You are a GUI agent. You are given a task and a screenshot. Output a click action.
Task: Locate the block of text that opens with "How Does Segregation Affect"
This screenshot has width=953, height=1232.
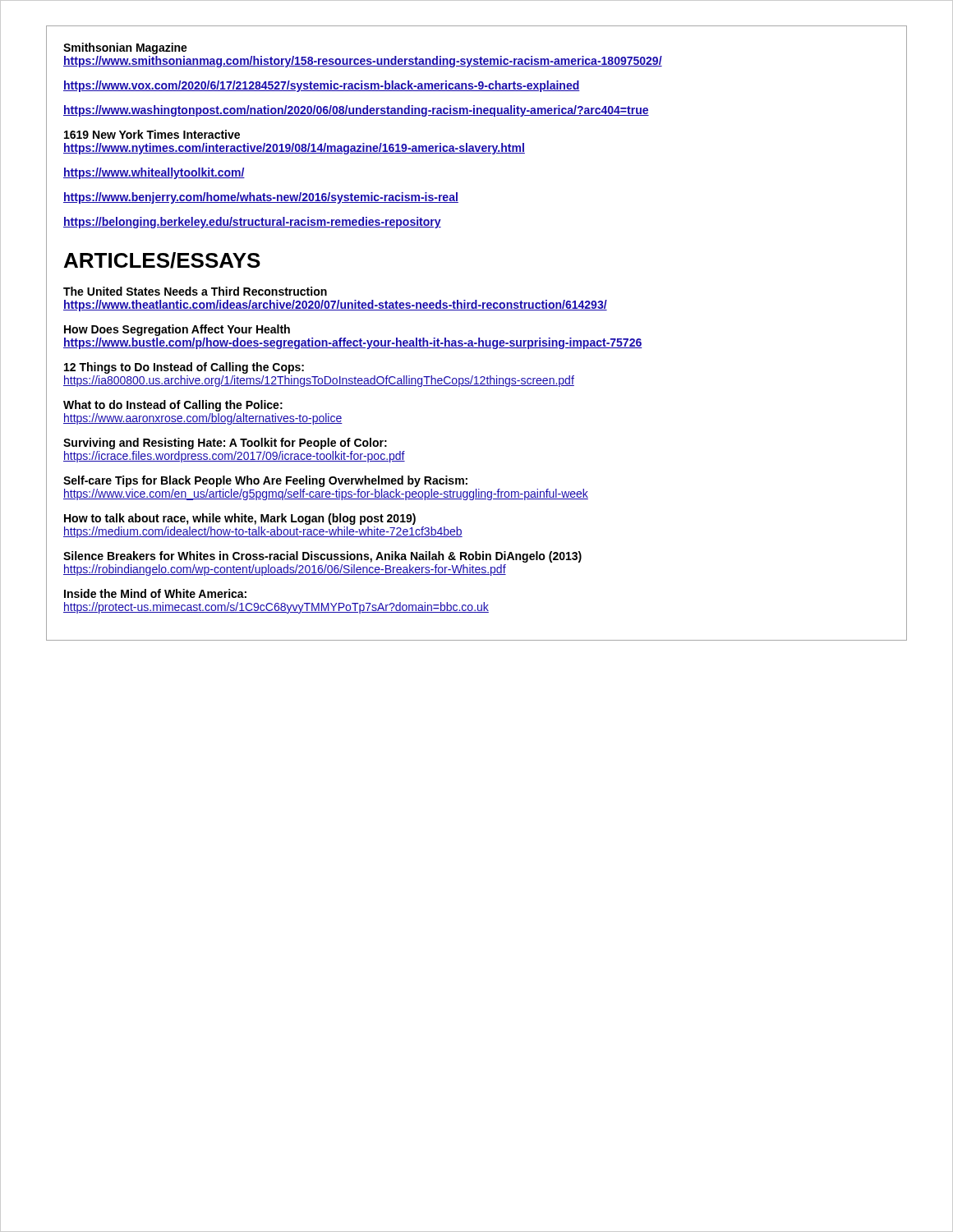[x=353, y=336]
